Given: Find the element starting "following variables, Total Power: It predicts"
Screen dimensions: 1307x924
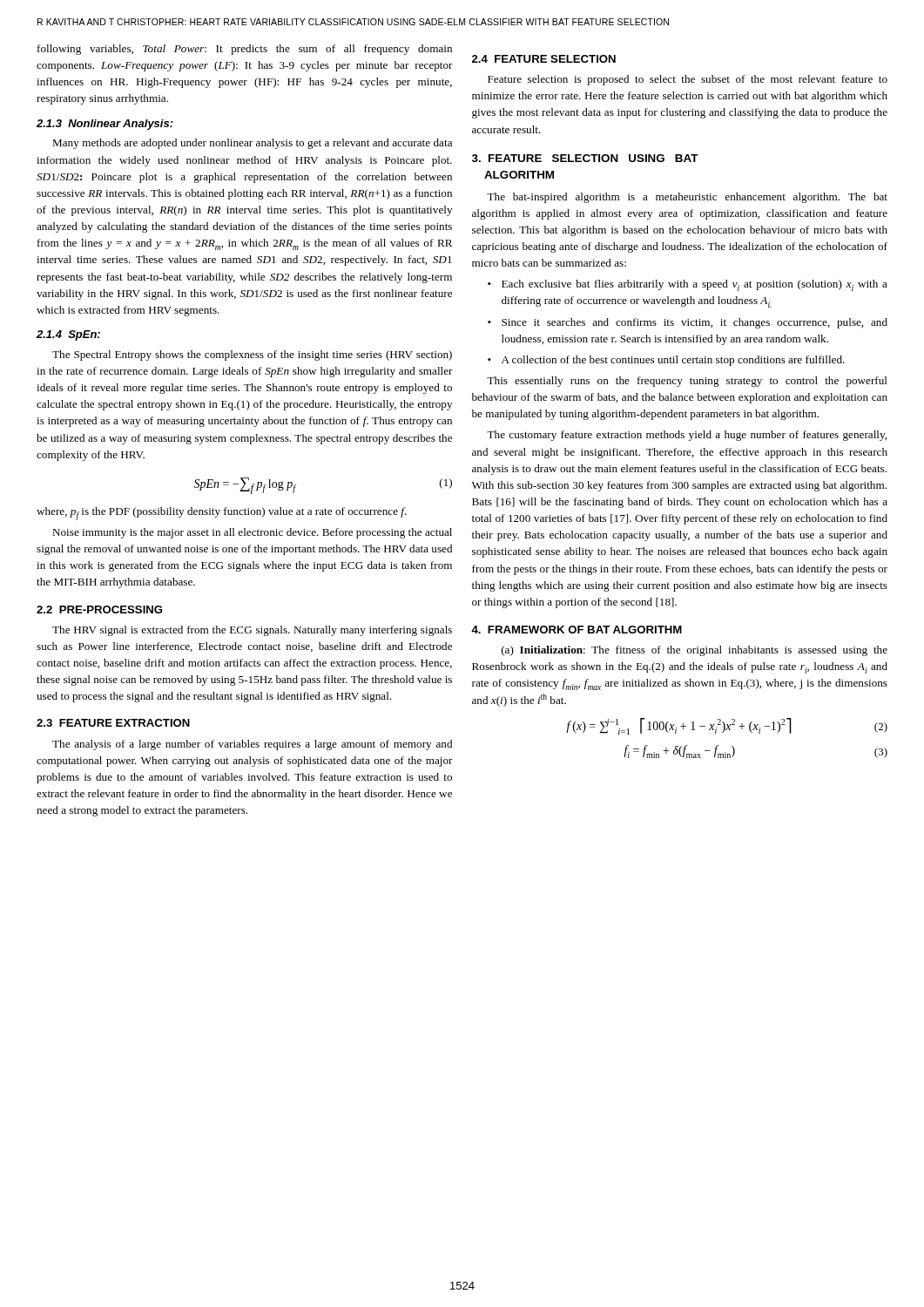Looking at the screenshot, I should (x=244, y=73).
